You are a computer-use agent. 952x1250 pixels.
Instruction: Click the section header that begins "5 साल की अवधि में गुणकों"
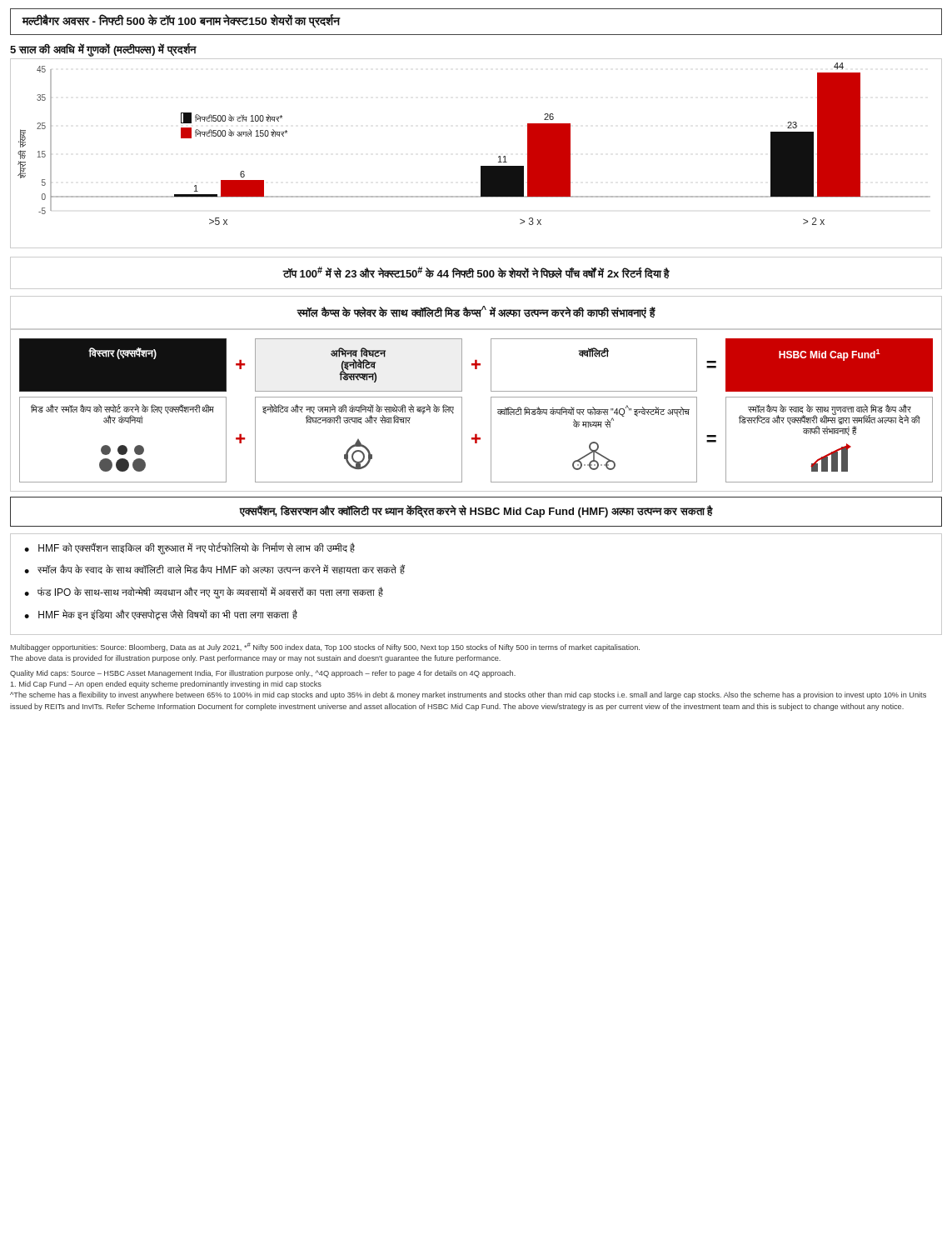click(103, 50)
